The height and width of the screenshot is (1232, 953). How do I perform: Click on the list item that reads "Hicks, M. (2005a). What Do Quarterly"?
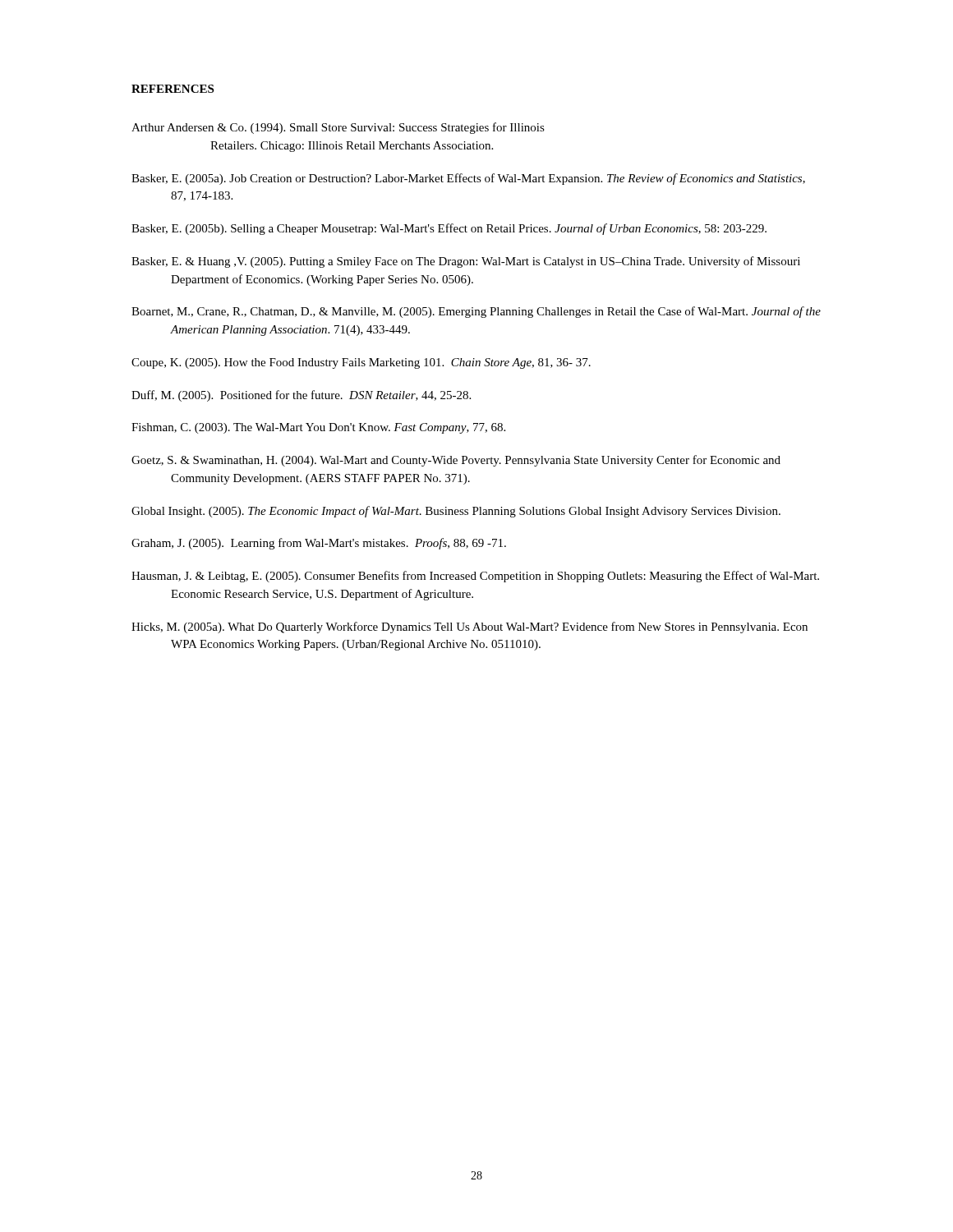click(470, 635)
